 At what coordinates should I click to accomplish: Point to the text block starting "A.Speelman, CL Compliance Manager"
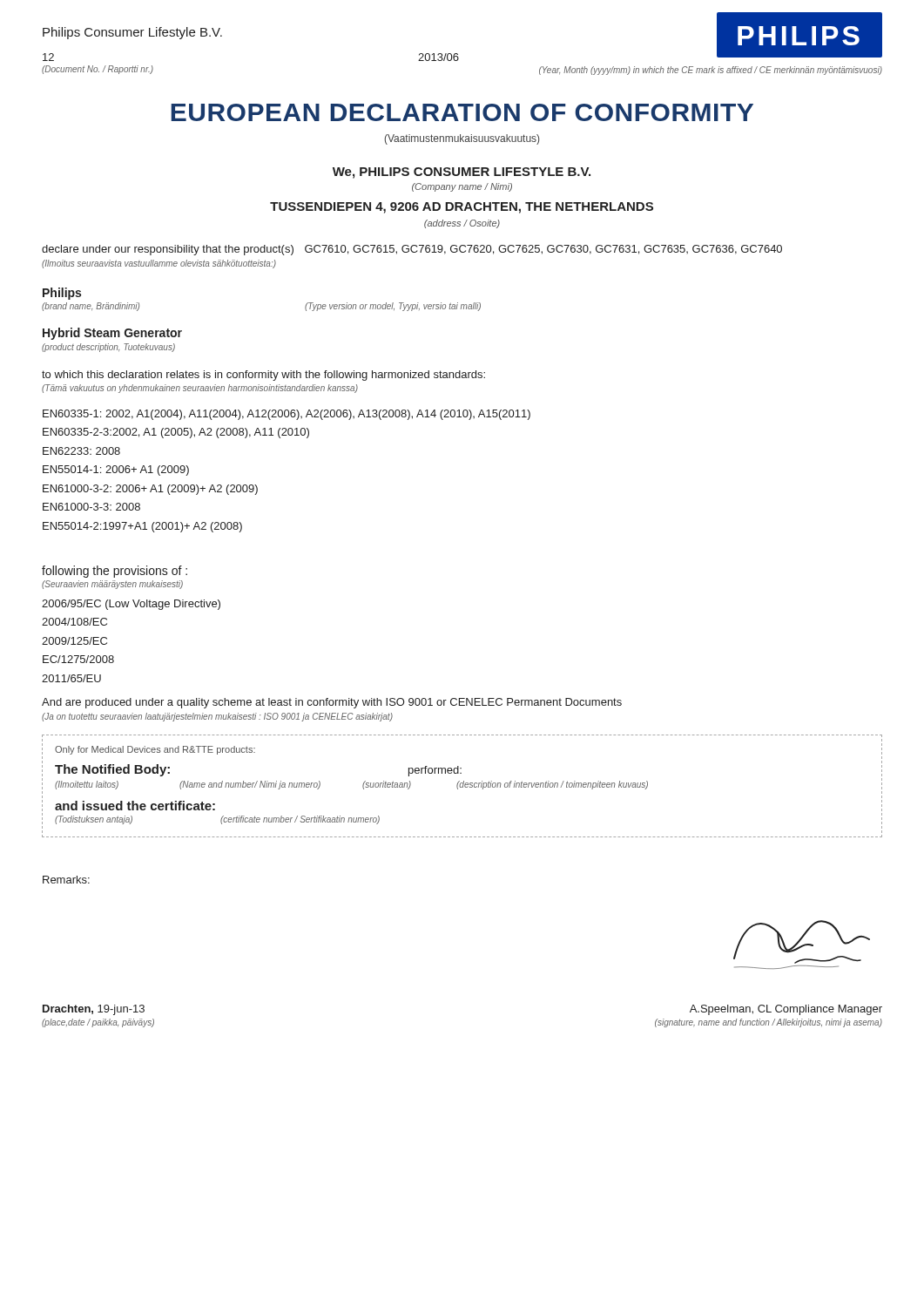tap(786, 1009)
